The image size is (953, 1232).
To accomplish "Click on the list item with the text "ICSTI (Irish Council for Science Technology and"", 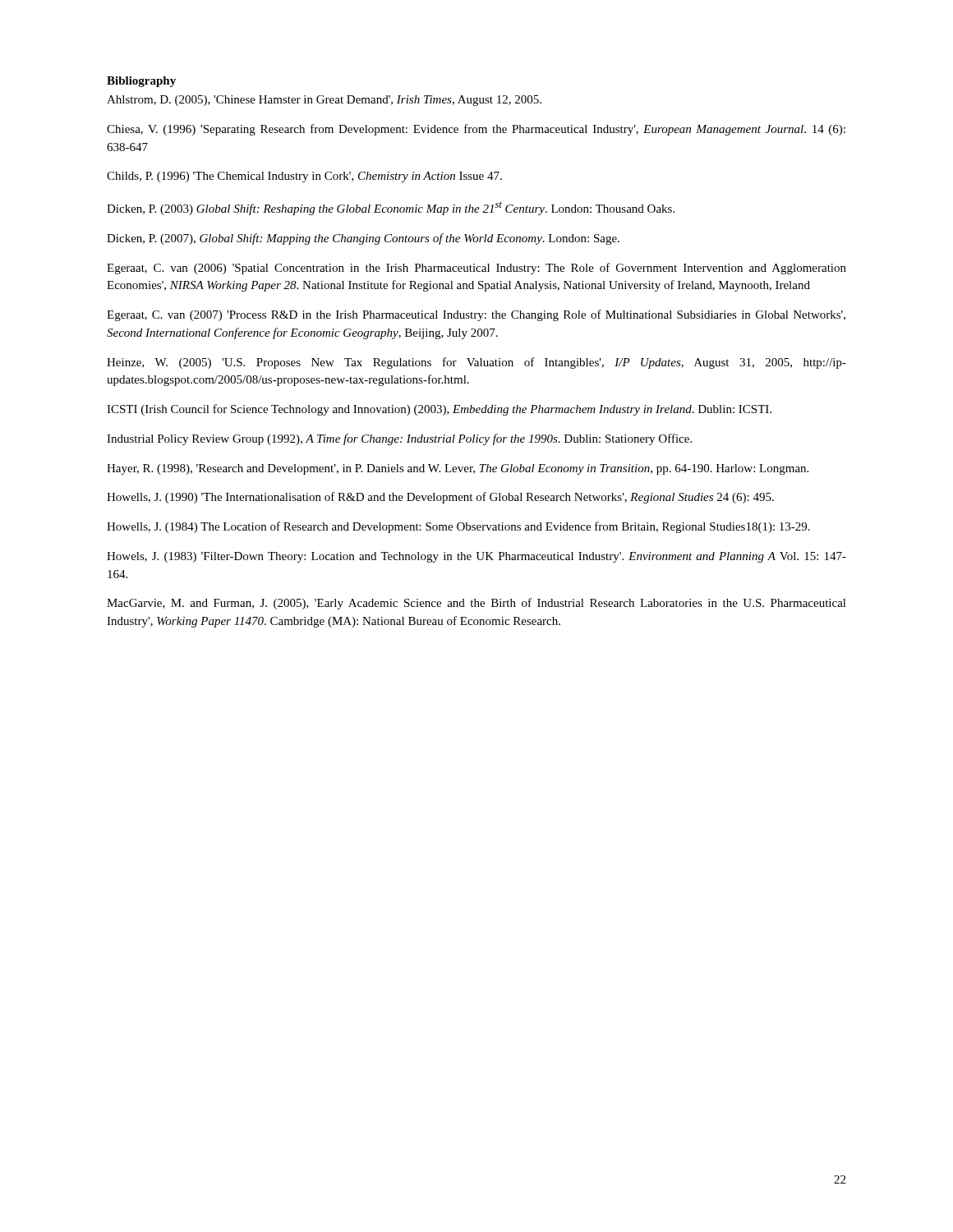I will 440,409.
